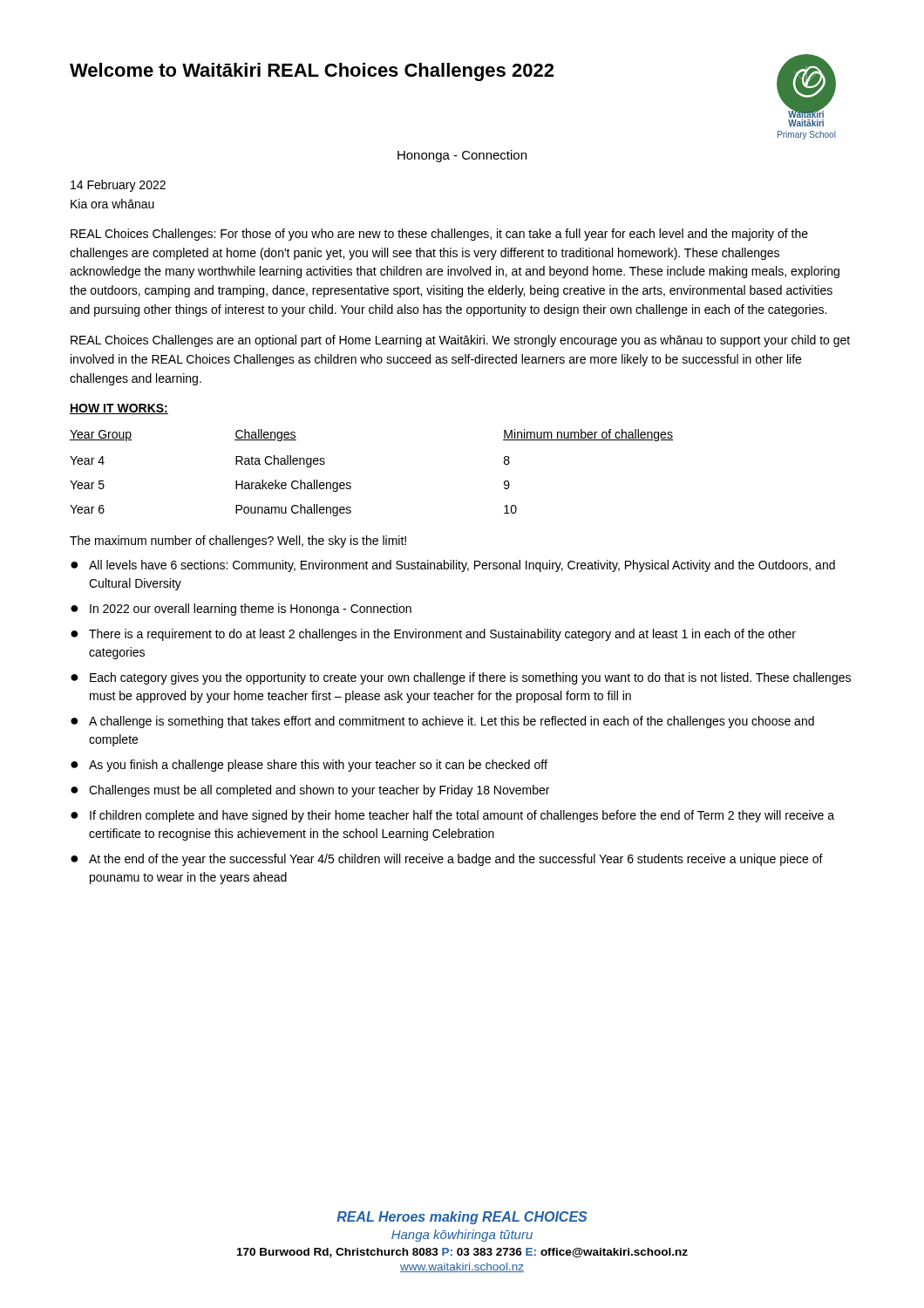The height and width of the screenshot is (1308, 924).
Task: Locate the block starting "HOW IT WORKS:"
Action: pyautogui.click(x=119, y=408)
